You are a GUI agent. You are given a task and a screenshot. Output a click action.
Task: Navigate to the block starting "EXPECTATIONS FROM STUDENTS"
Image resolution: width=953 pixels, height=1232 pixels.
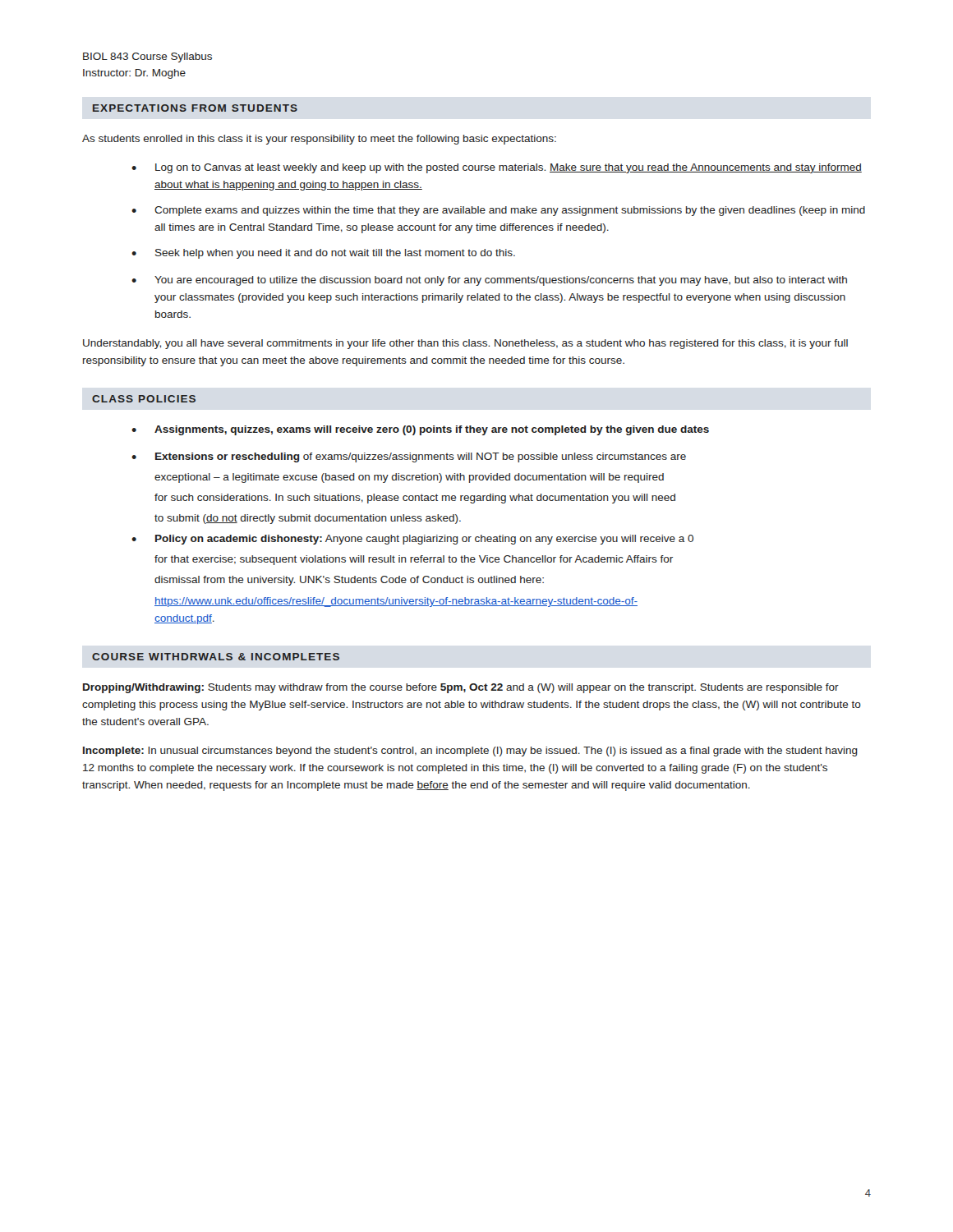195,108
